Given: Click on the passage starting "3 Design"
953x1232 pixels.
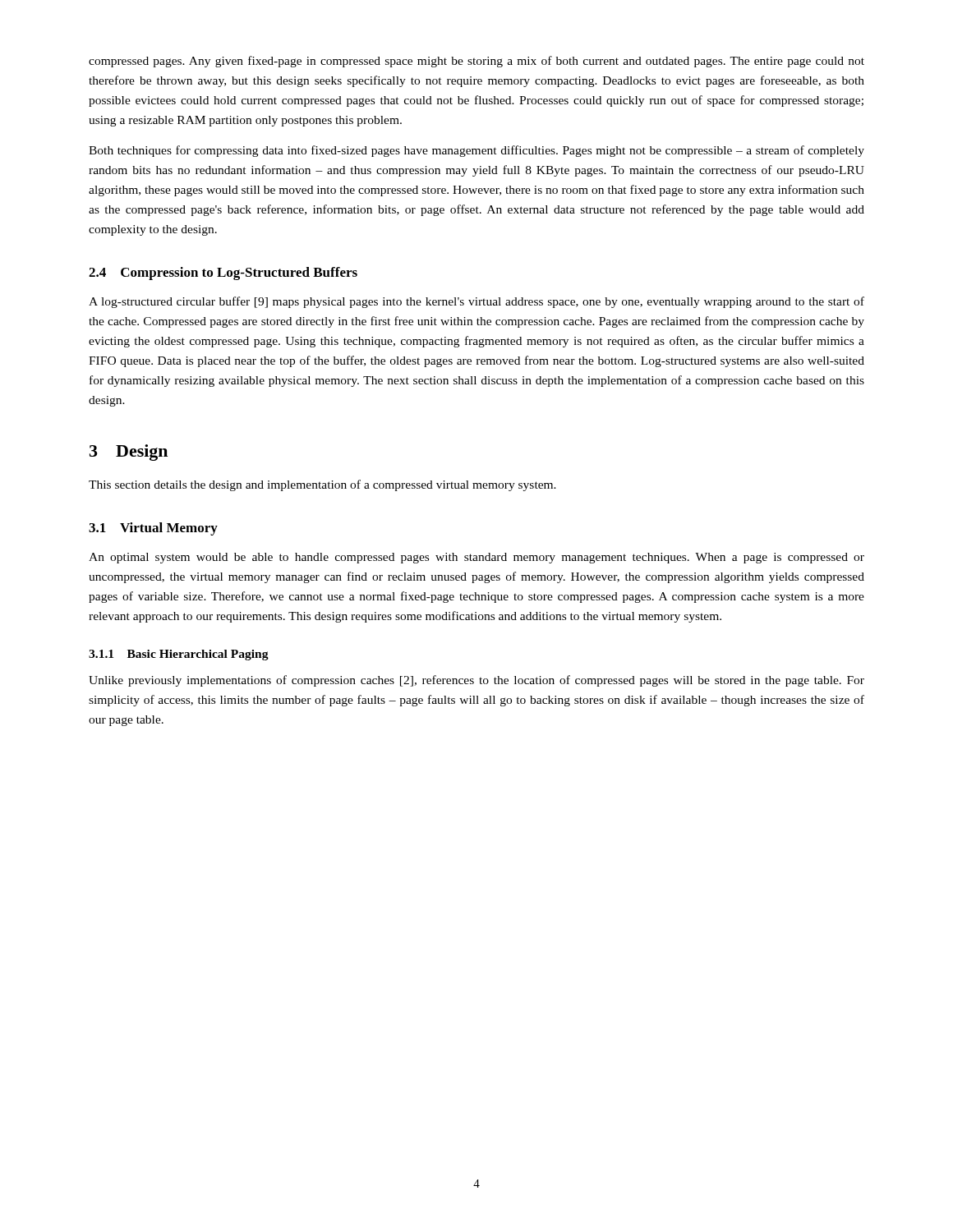Looking at the screenshot, I should point(128,451).
